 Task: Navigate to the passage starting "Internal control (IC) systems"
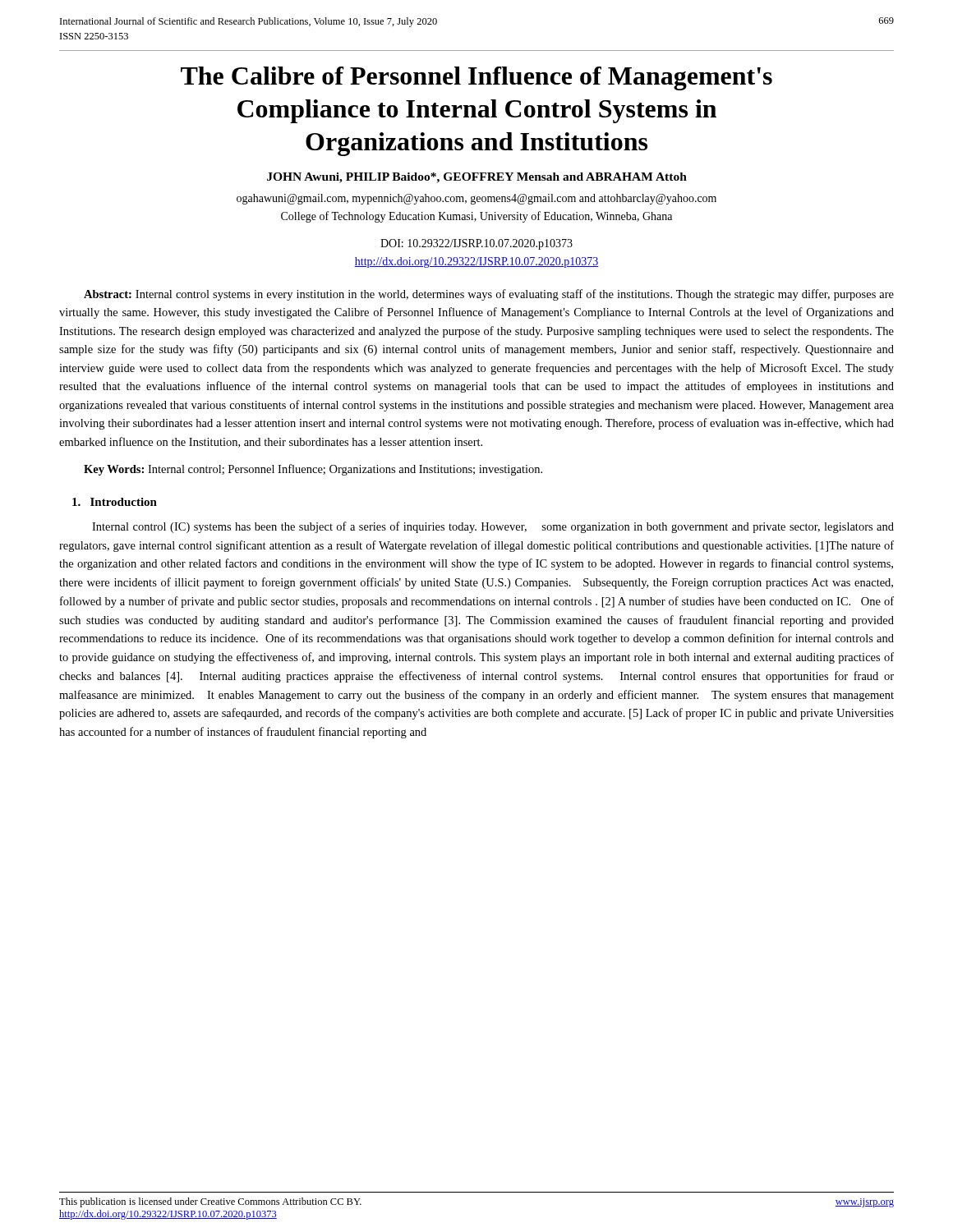click(x=476, y=629)
